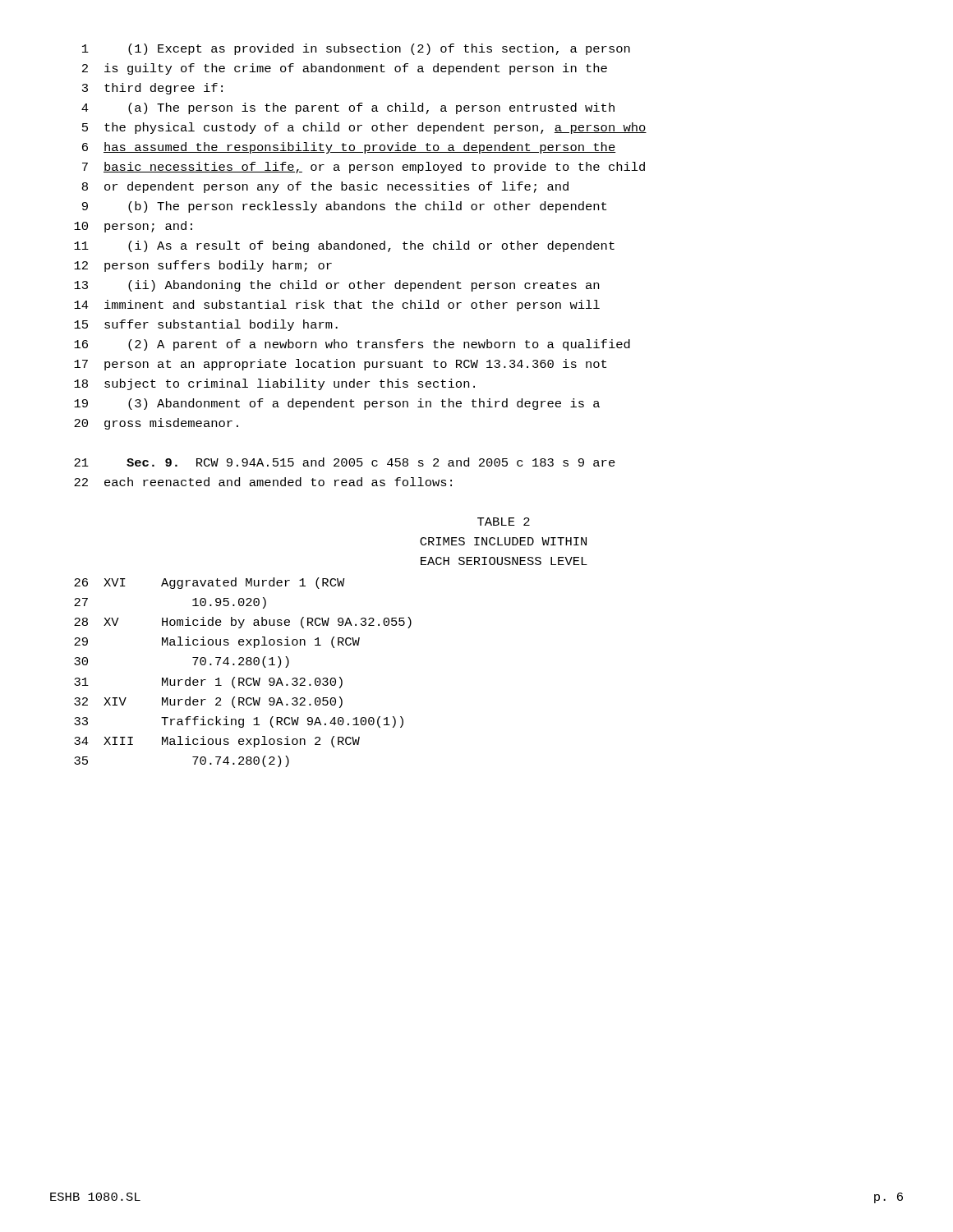Point to the block beginning "5 the physical custody of a child or"

[x=476, y=128]
